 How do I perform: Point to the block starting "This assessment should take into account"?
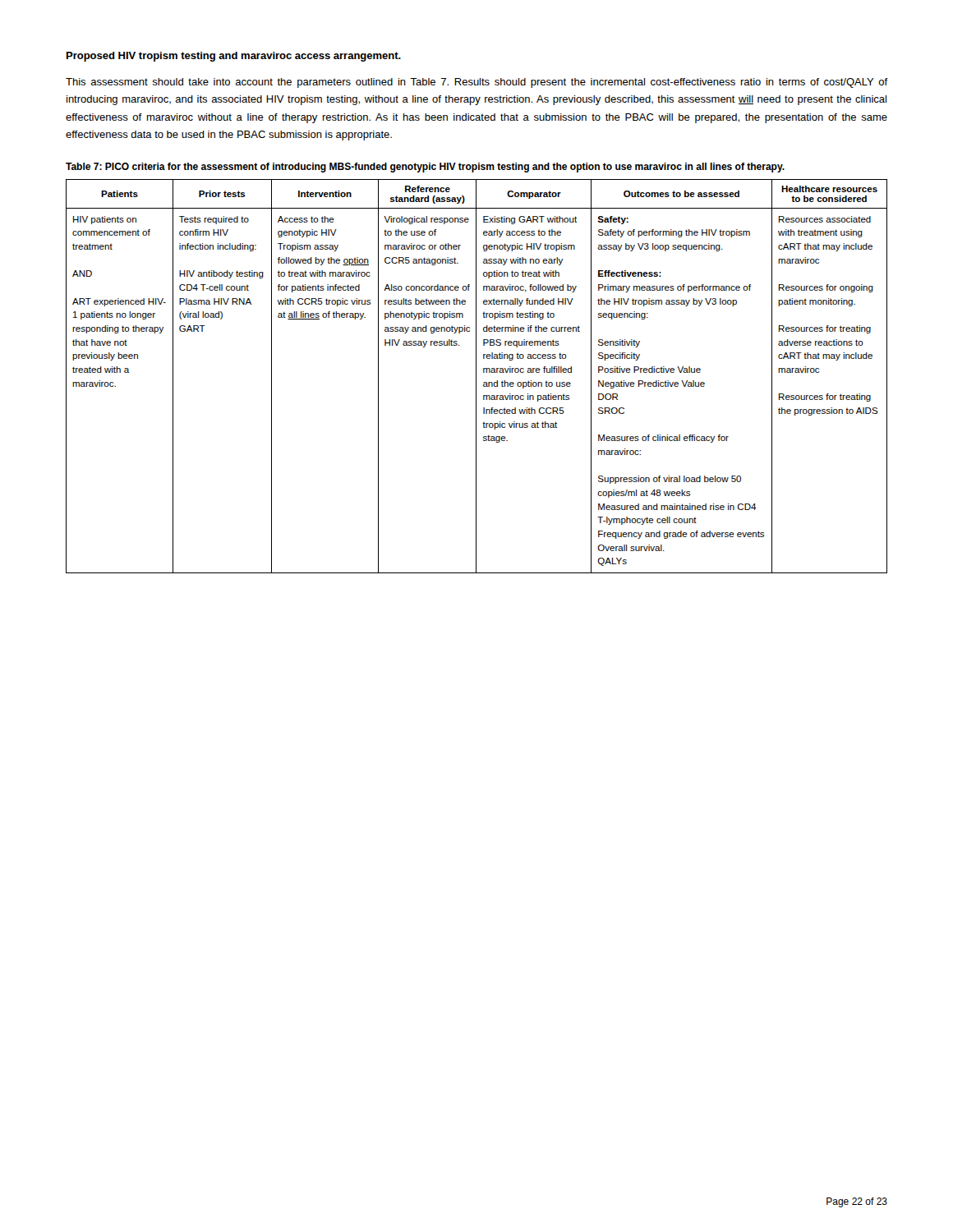(x=476, y=108)
